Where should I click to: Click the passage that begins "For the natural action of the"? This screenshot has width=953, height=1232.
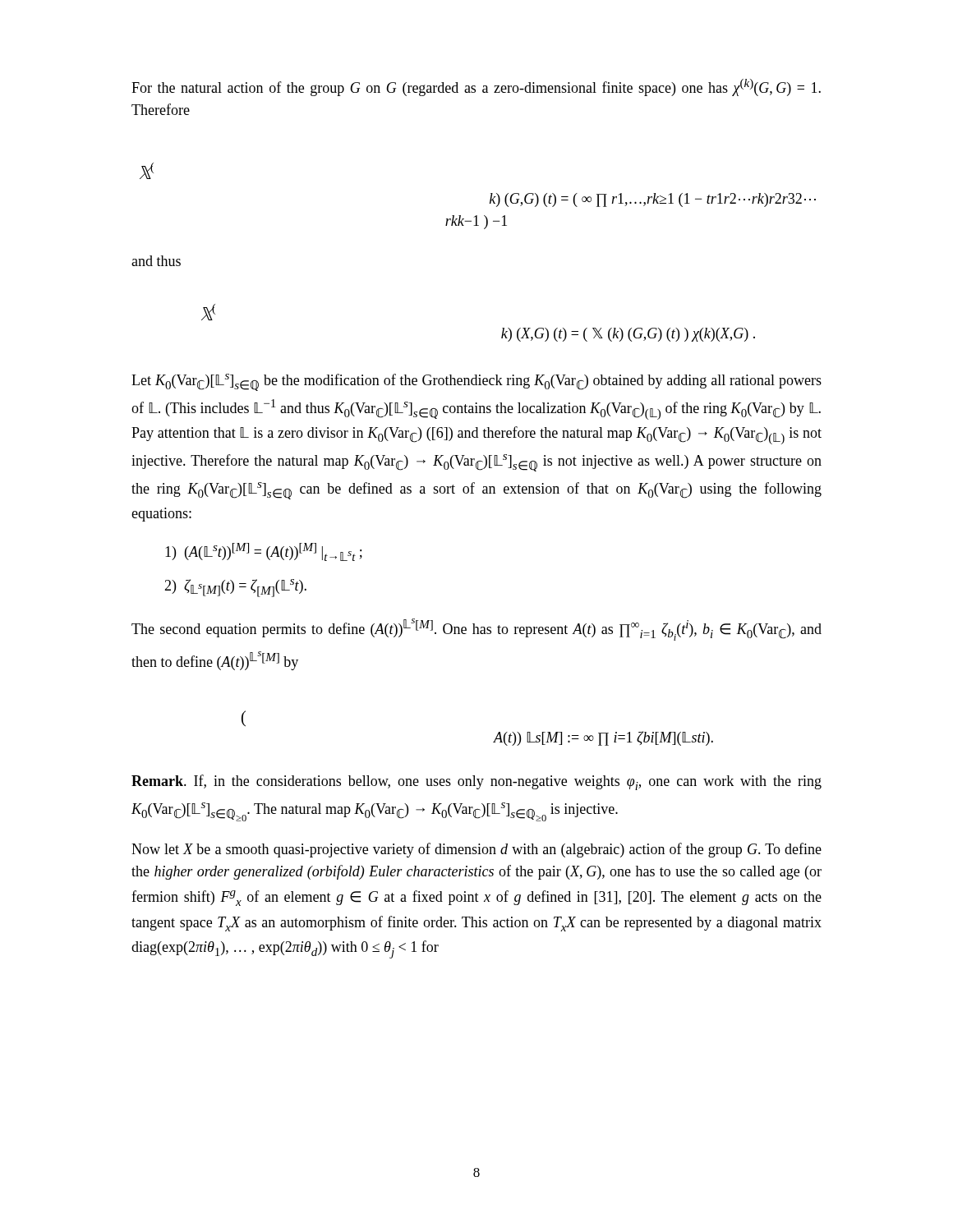[476, 97]
